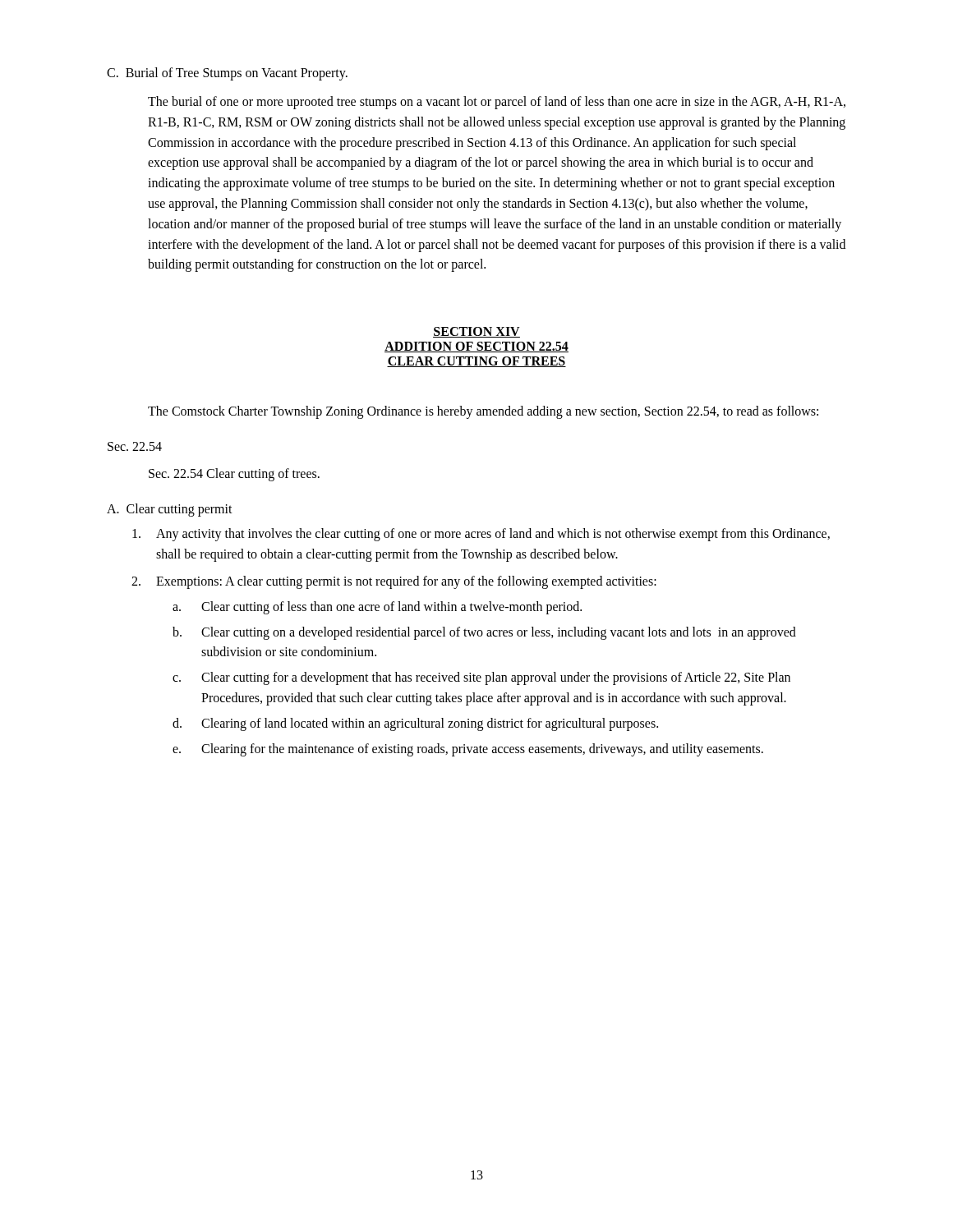
Task: Locate the region starting "e. Clearing for the maintenance"
Action: pos(509,749)
